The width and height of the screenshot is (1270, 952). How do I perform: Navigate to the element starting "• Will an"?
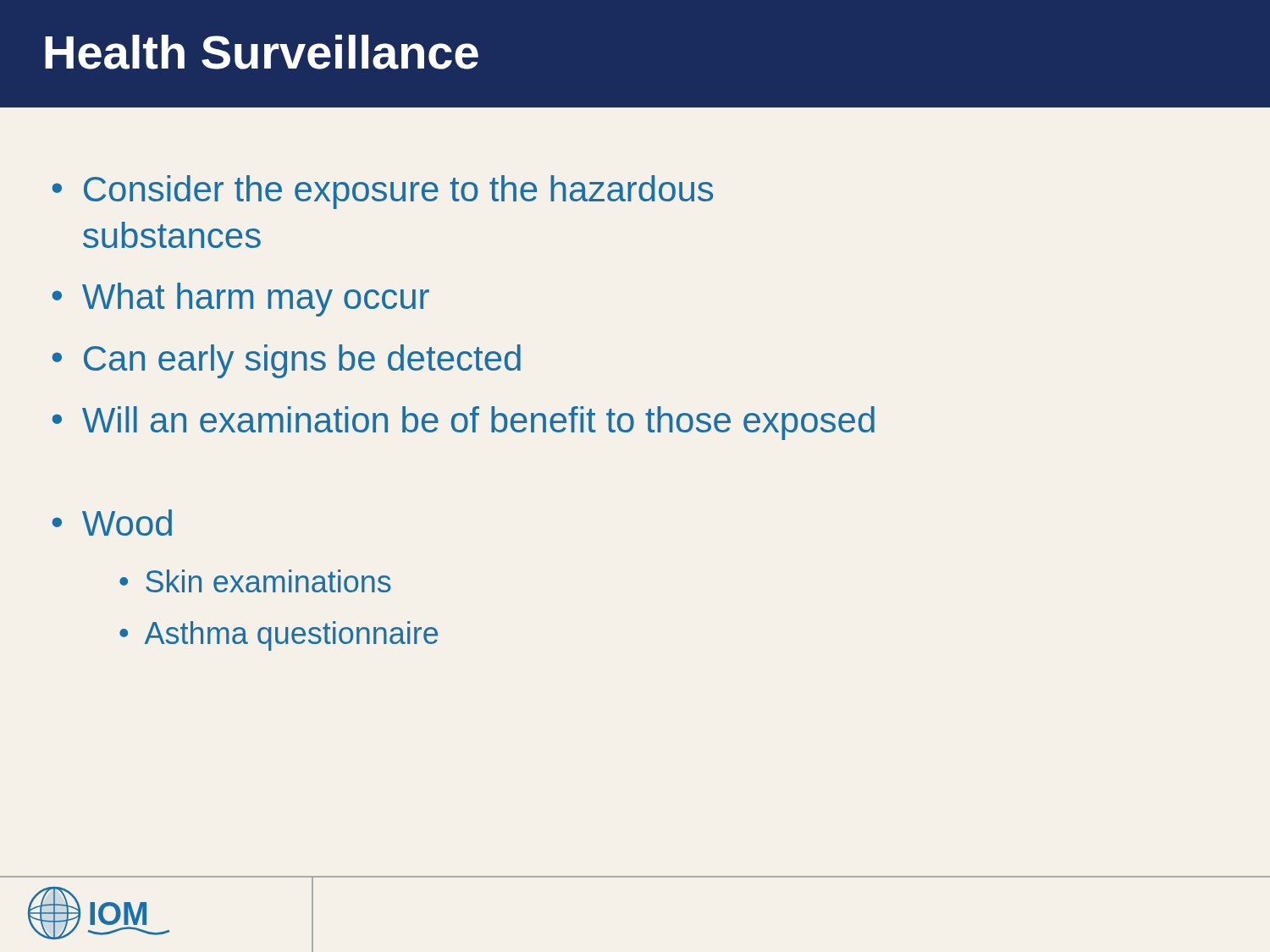(464, 420)
